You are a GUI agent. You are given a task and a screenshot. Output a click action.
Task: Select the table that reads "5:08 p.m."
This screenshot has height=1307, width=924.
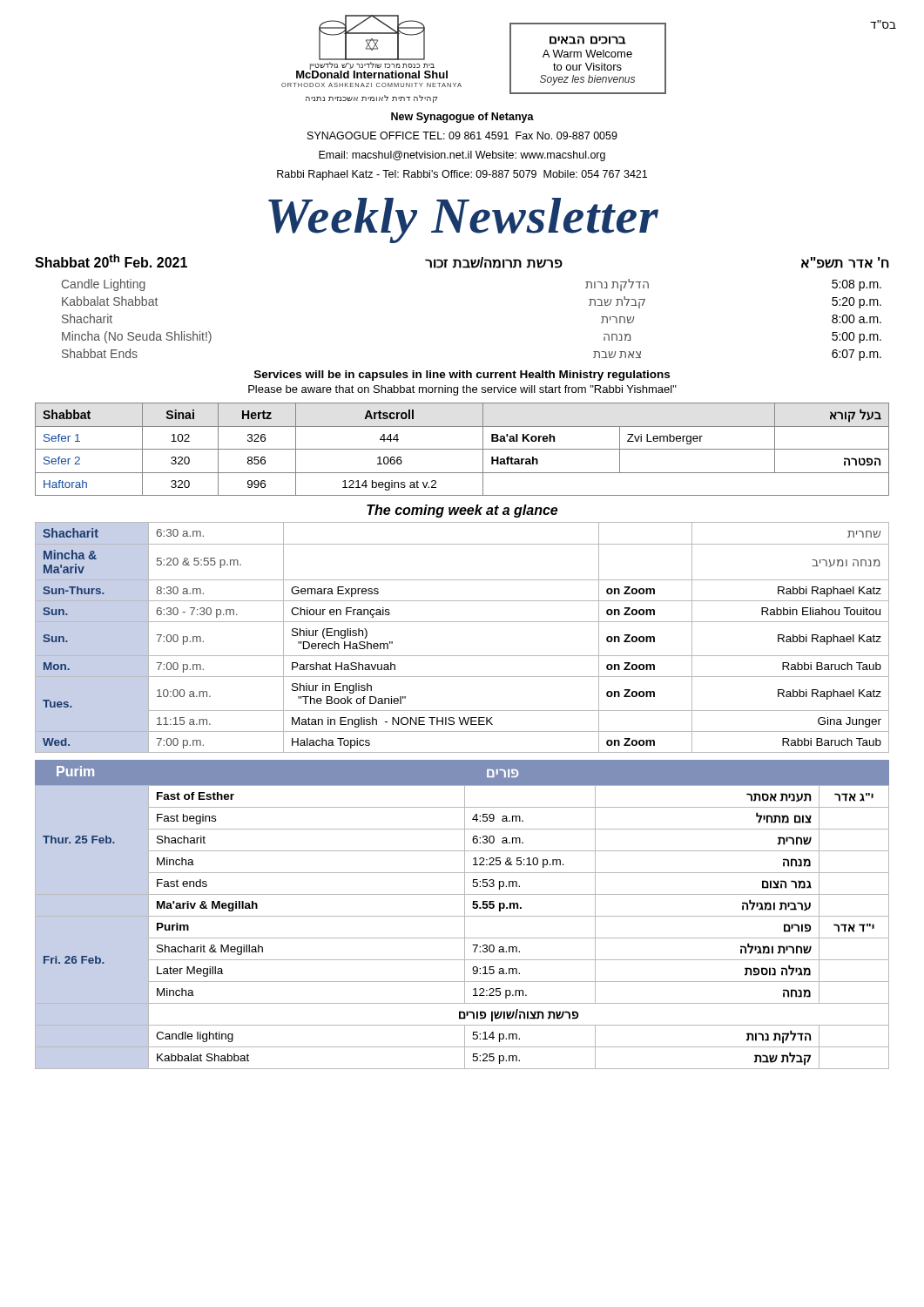(x=462, y=307)
